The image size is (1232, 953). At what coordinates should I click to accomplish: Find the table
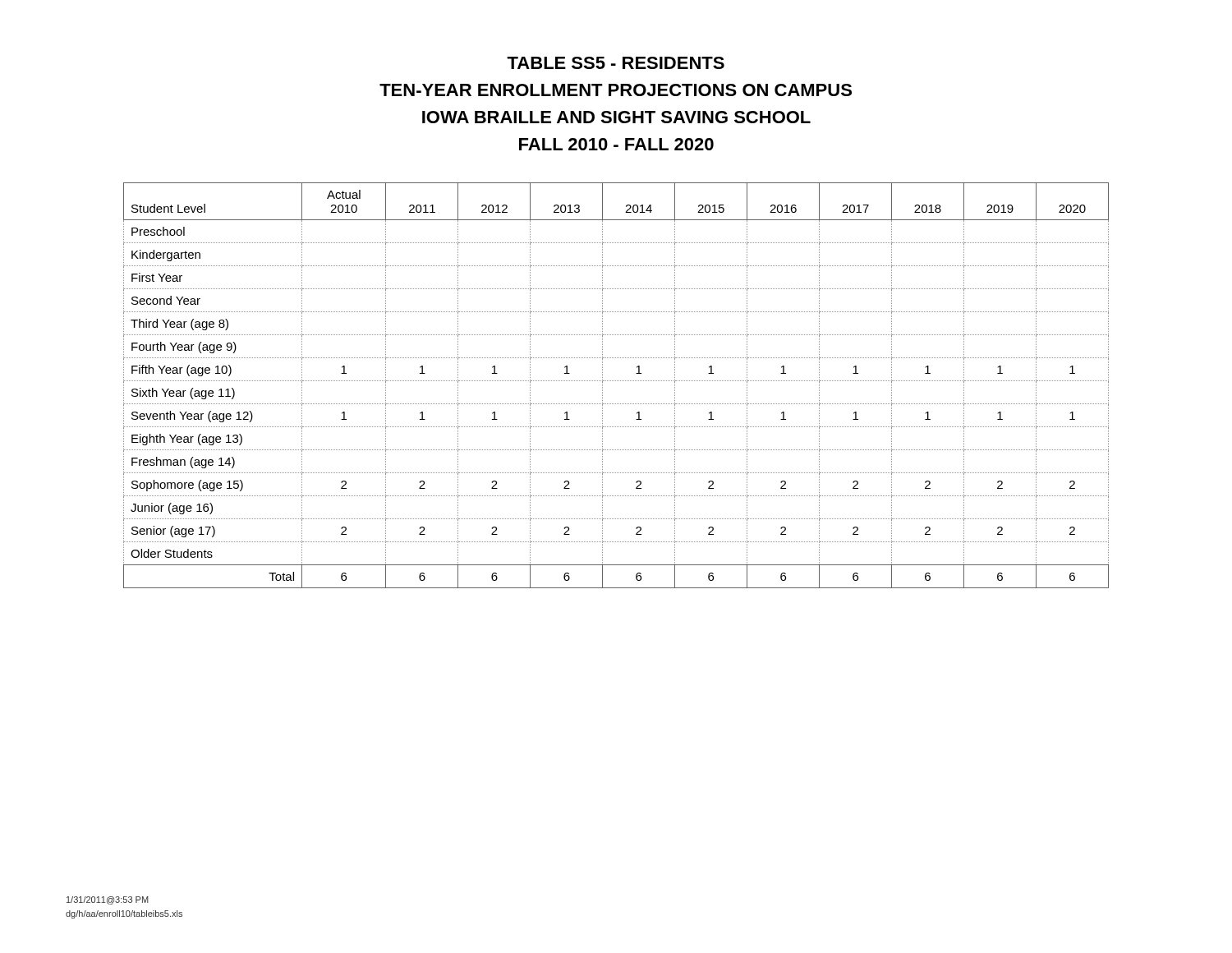point(616,385)
